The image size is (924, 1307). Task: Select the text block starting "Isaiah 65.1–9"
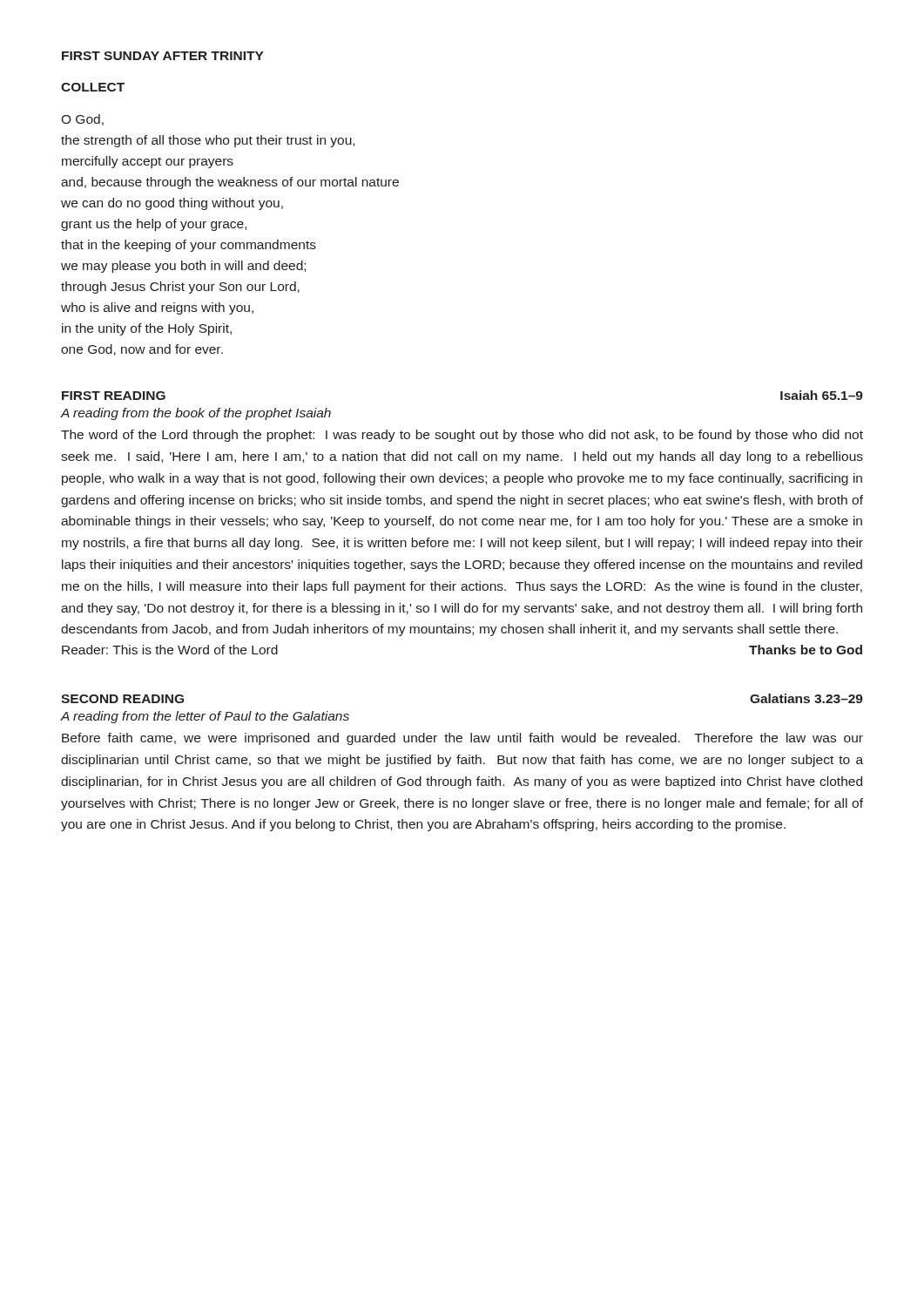click(821, 395)
